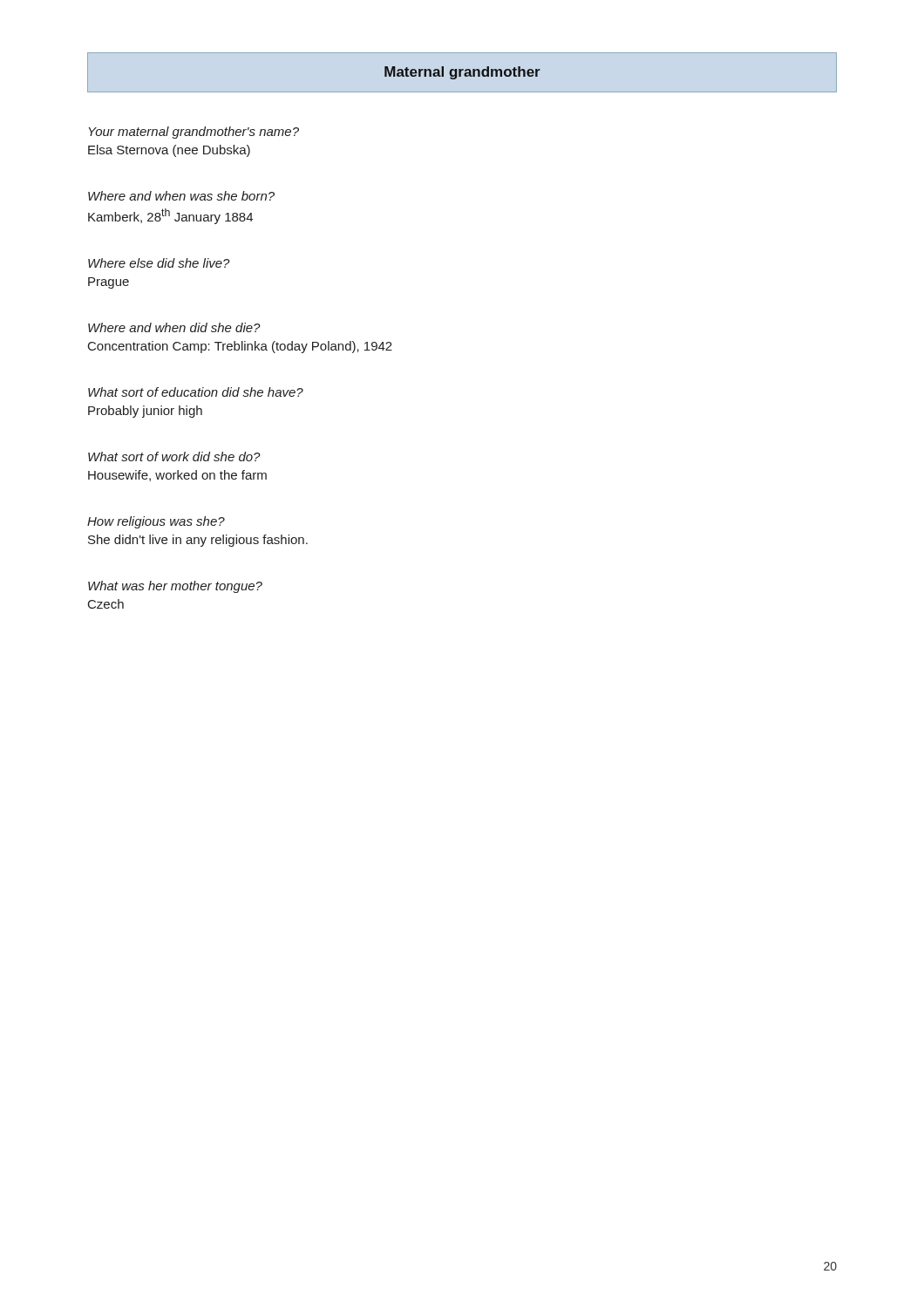The width and height of the screenshot is (924, 1308).
Task: Select the title
Action: coord(462,72)
